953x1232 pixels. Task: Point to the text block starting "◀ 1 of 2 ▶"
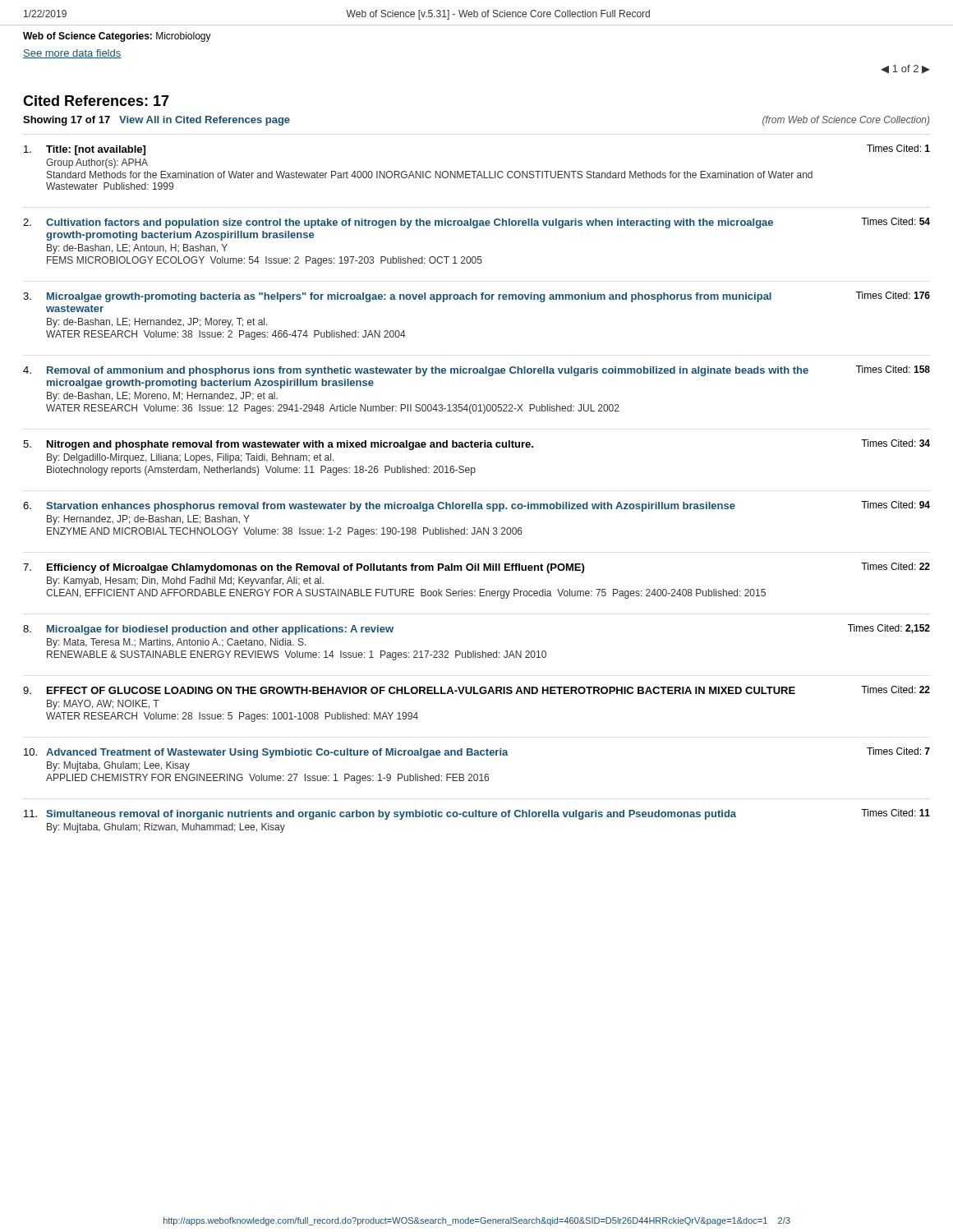(x=905, y=69)
